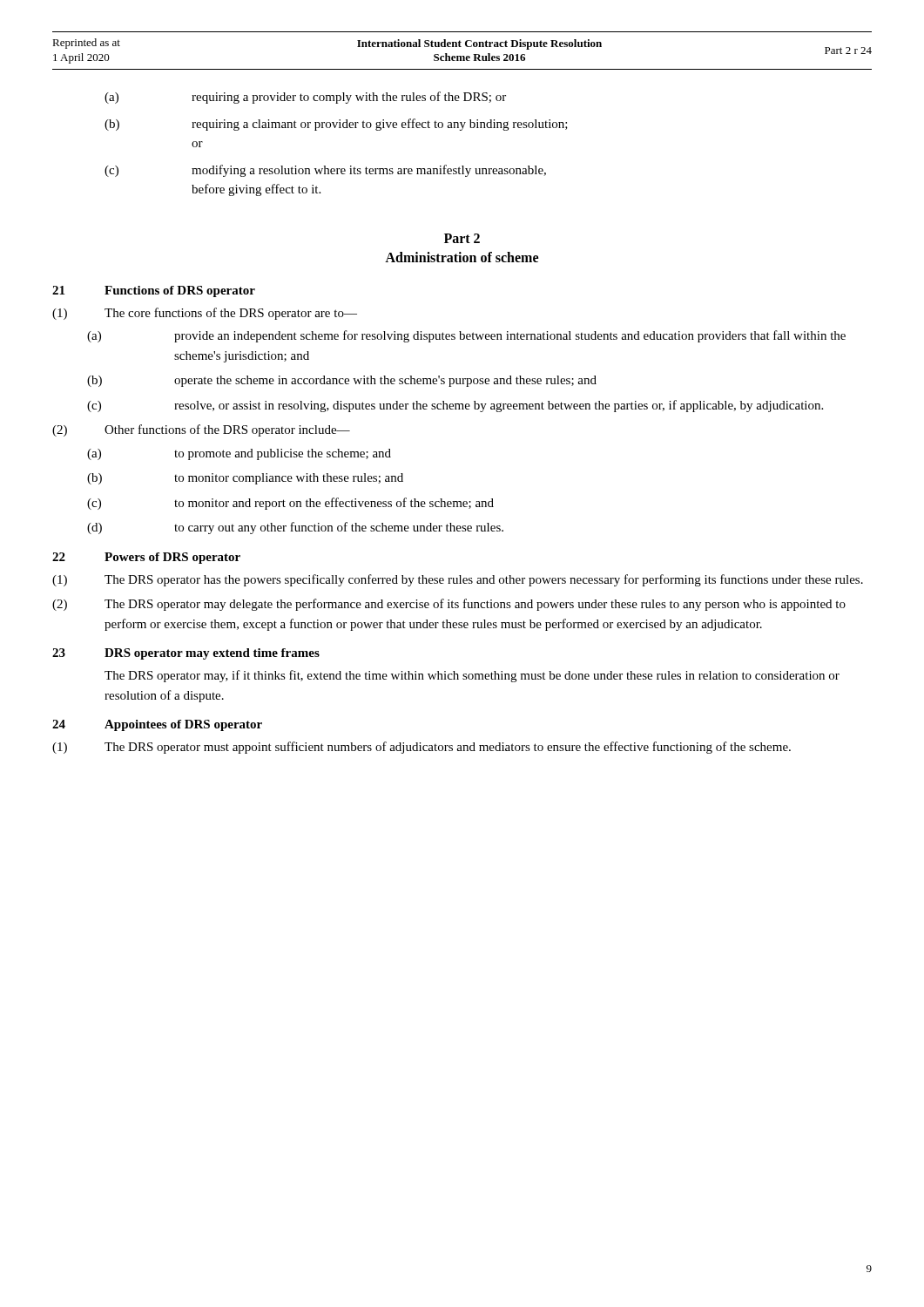This screenshot has width=924, height=1307.
Task: Locate the block of text that opens with "(b) to monitor"
Action: (x=245, y=479)
